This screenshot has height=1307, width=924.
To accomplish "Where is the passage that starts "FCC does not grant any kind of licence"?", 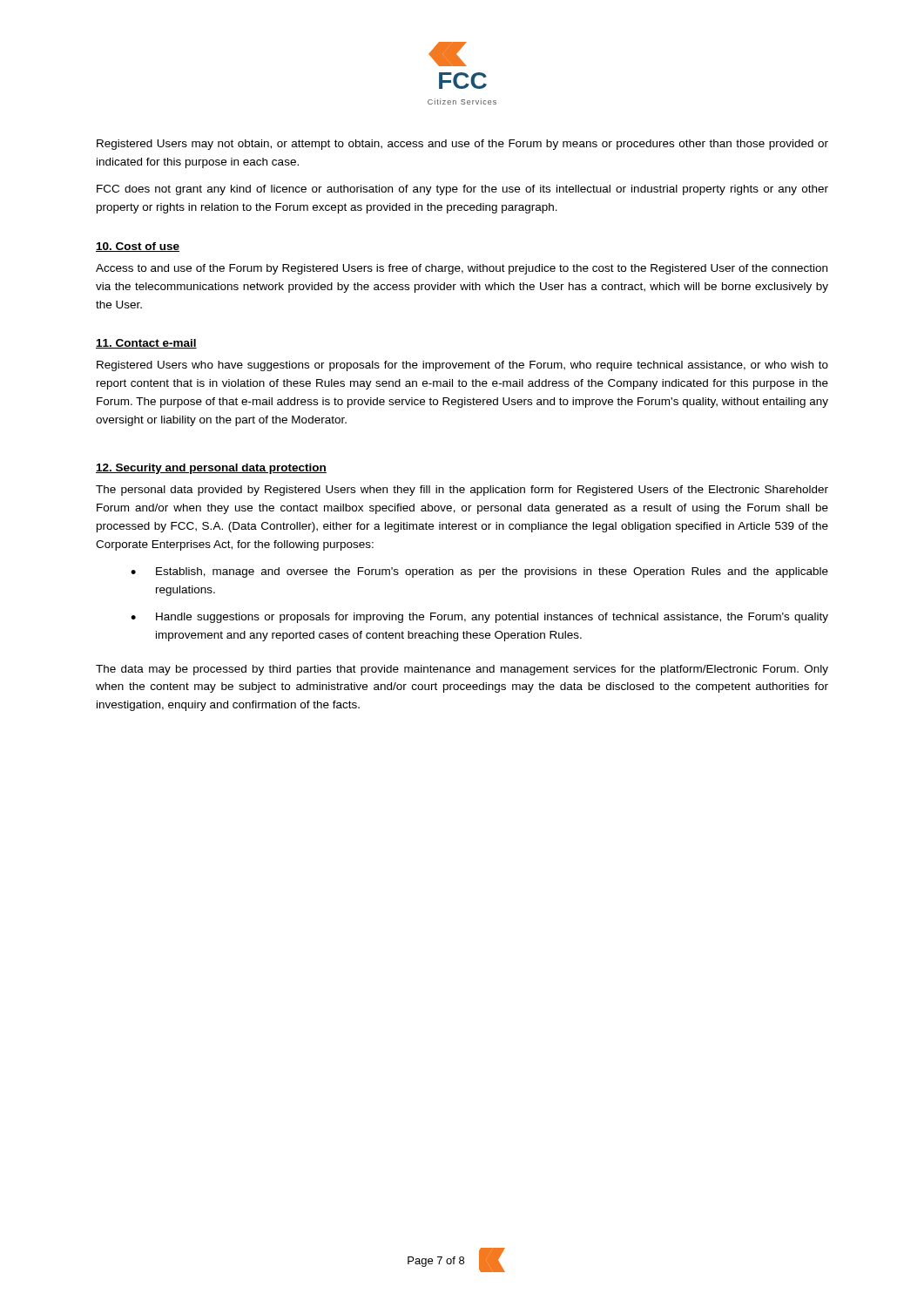I will pyautogui.click(x=462, y=198).
